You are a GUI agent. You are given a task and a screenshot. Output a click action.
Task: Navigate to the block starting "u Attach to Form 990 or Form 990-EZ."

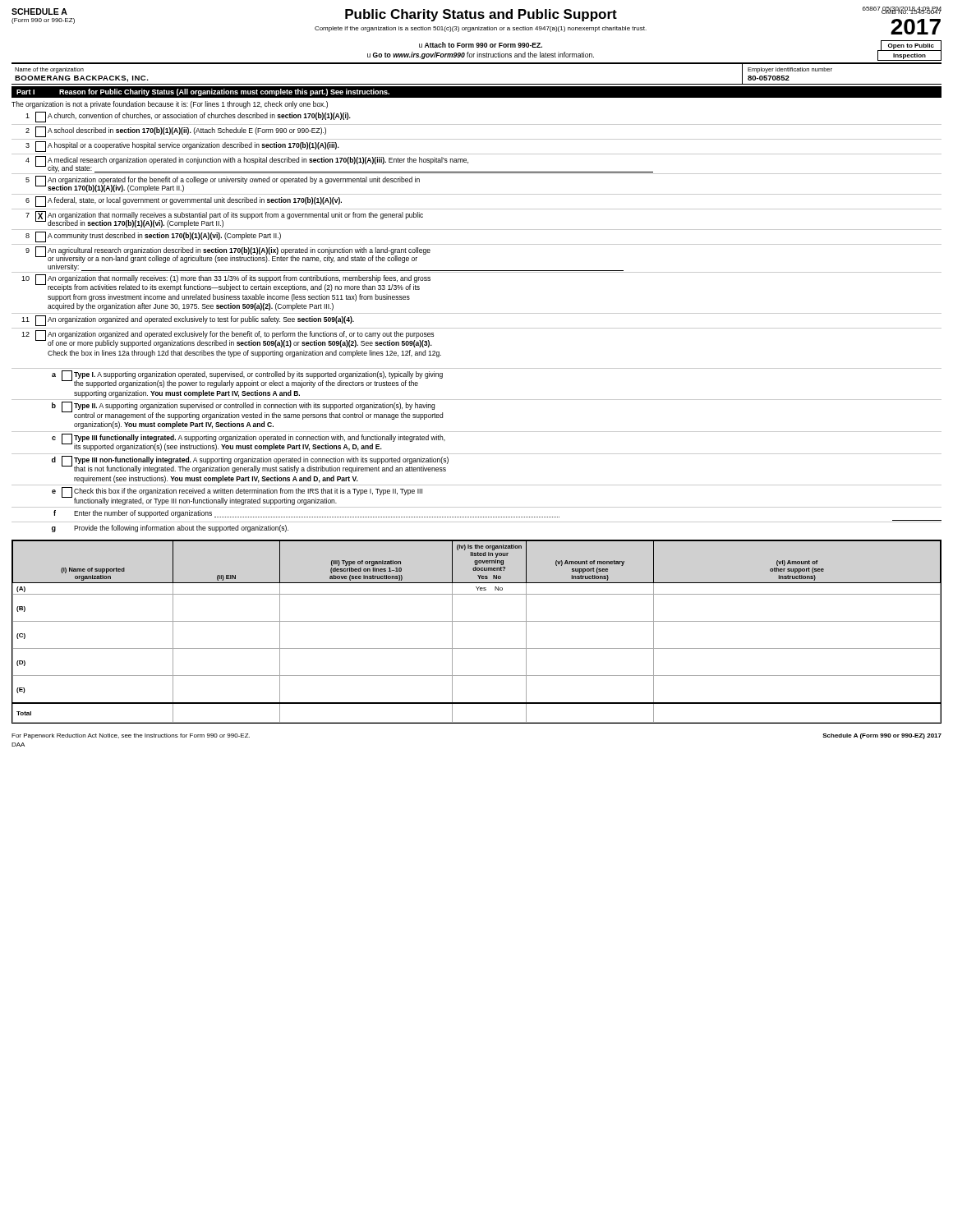(481, 45)
